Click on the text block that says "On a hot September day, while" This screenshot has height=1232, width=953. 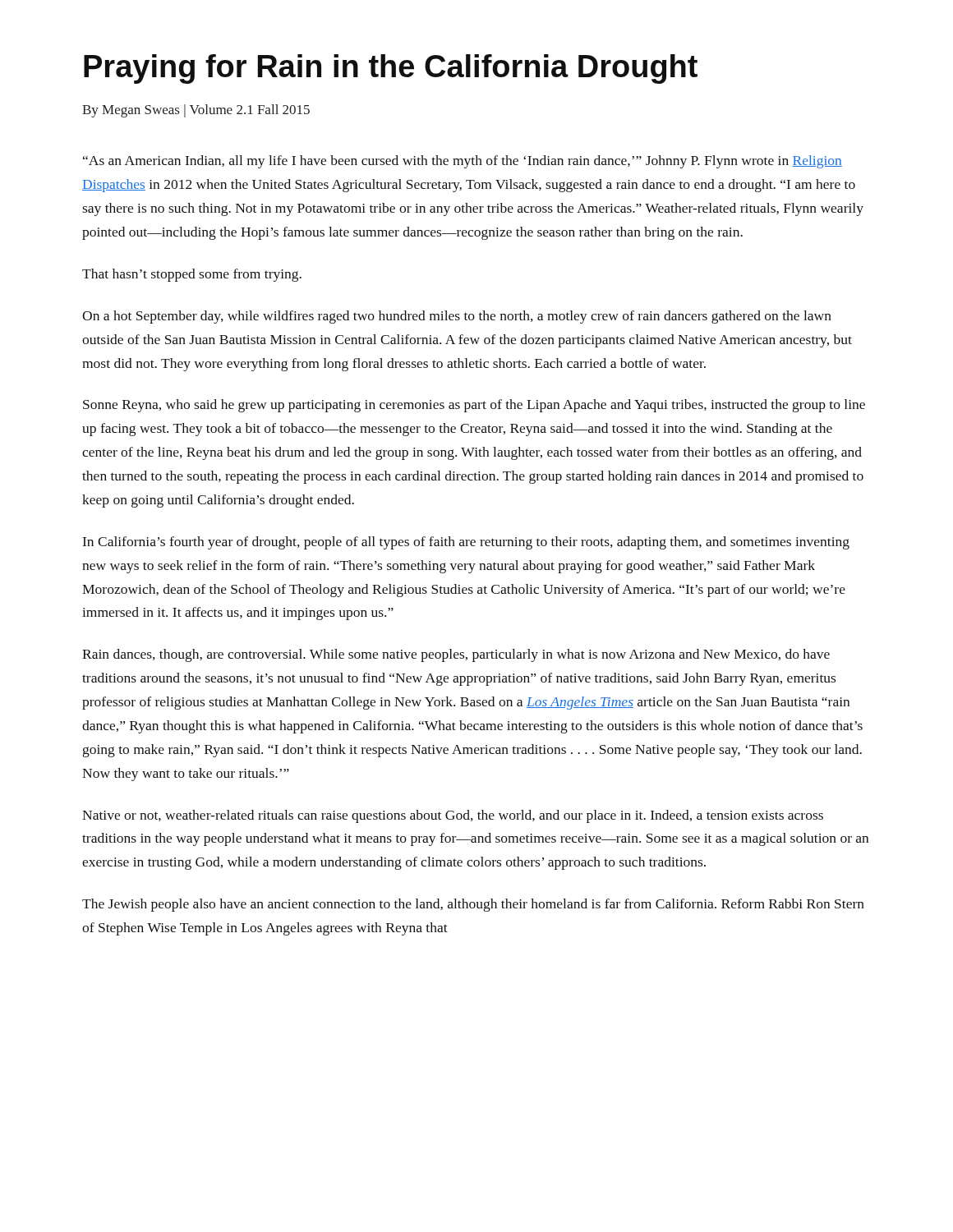click(x=467, y=339)
